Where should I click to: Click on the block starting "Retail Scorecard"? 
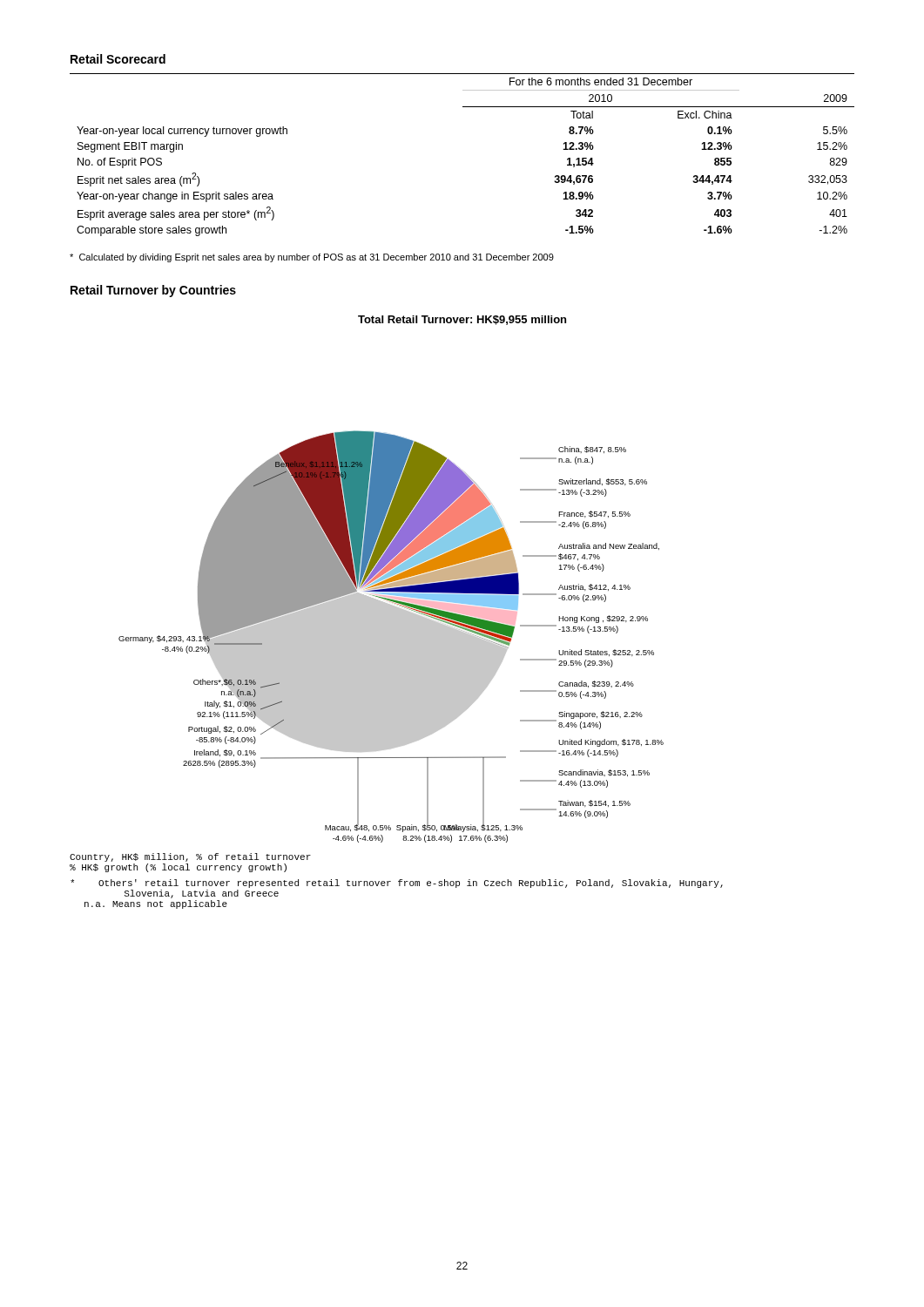118,59
